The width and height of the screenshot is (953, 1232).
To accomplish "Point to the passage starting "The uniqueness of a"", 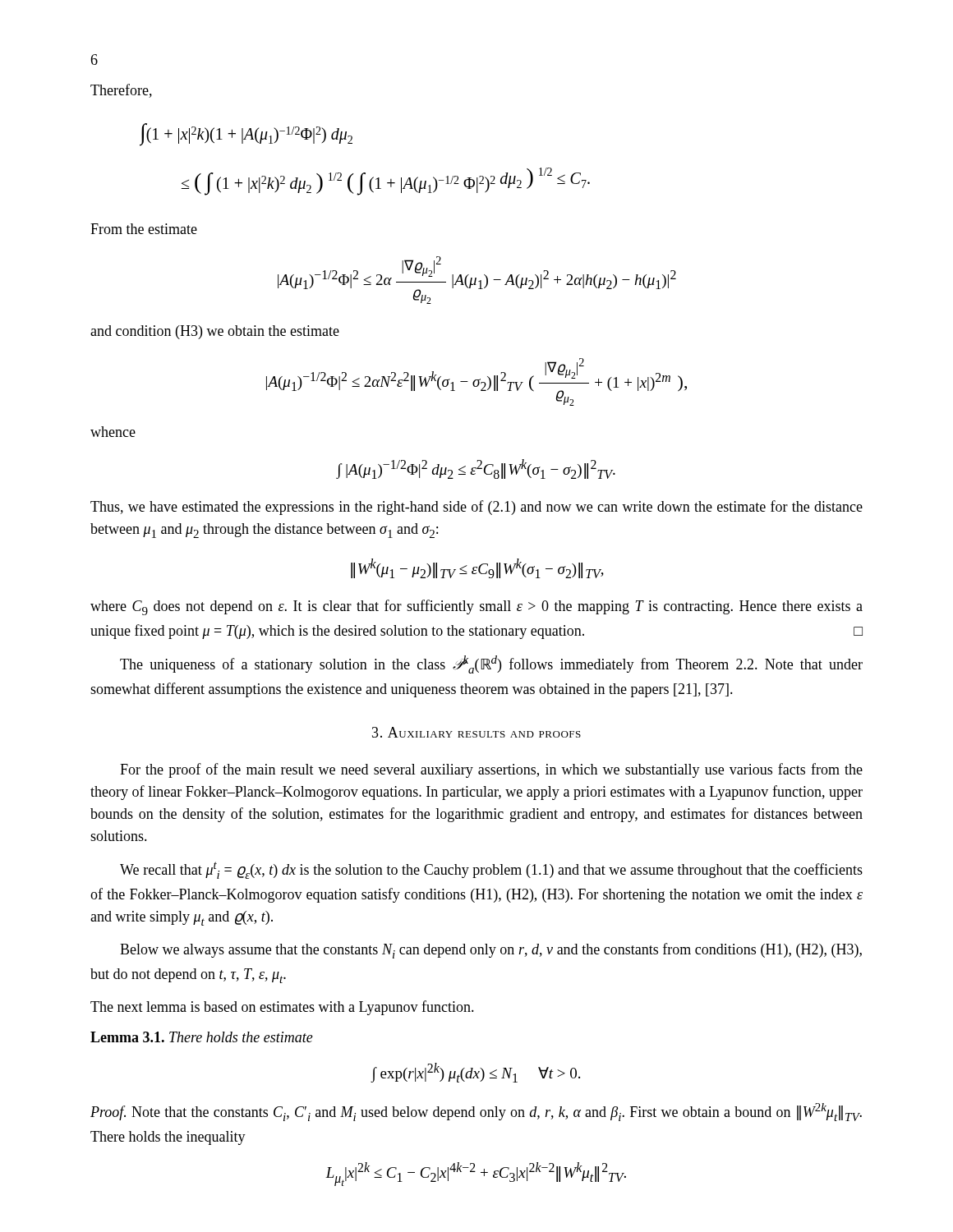I will pyautogui.click(x=476, y=675).
